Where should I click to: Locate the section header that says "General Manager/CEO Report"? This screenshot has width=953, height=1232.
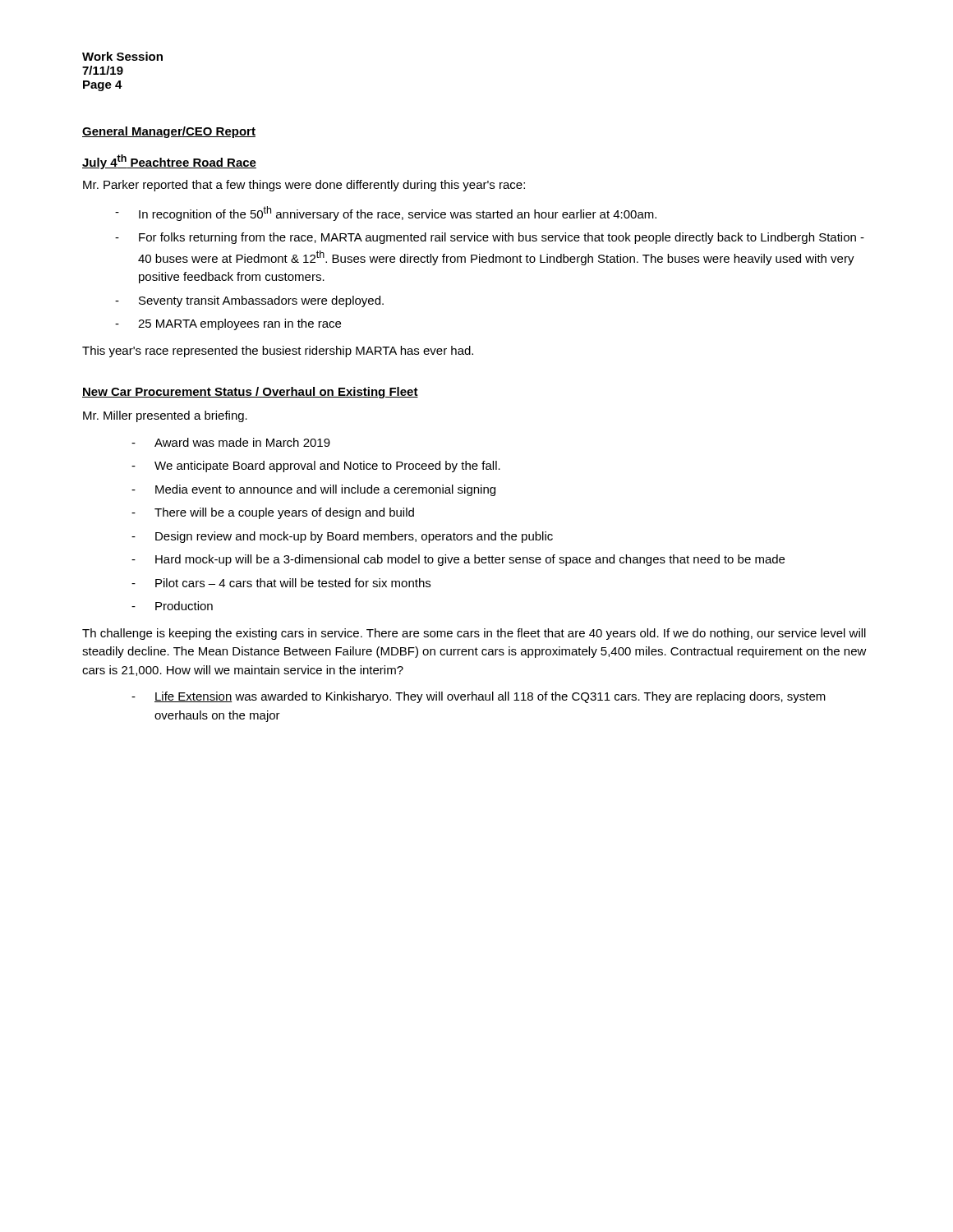169,131
